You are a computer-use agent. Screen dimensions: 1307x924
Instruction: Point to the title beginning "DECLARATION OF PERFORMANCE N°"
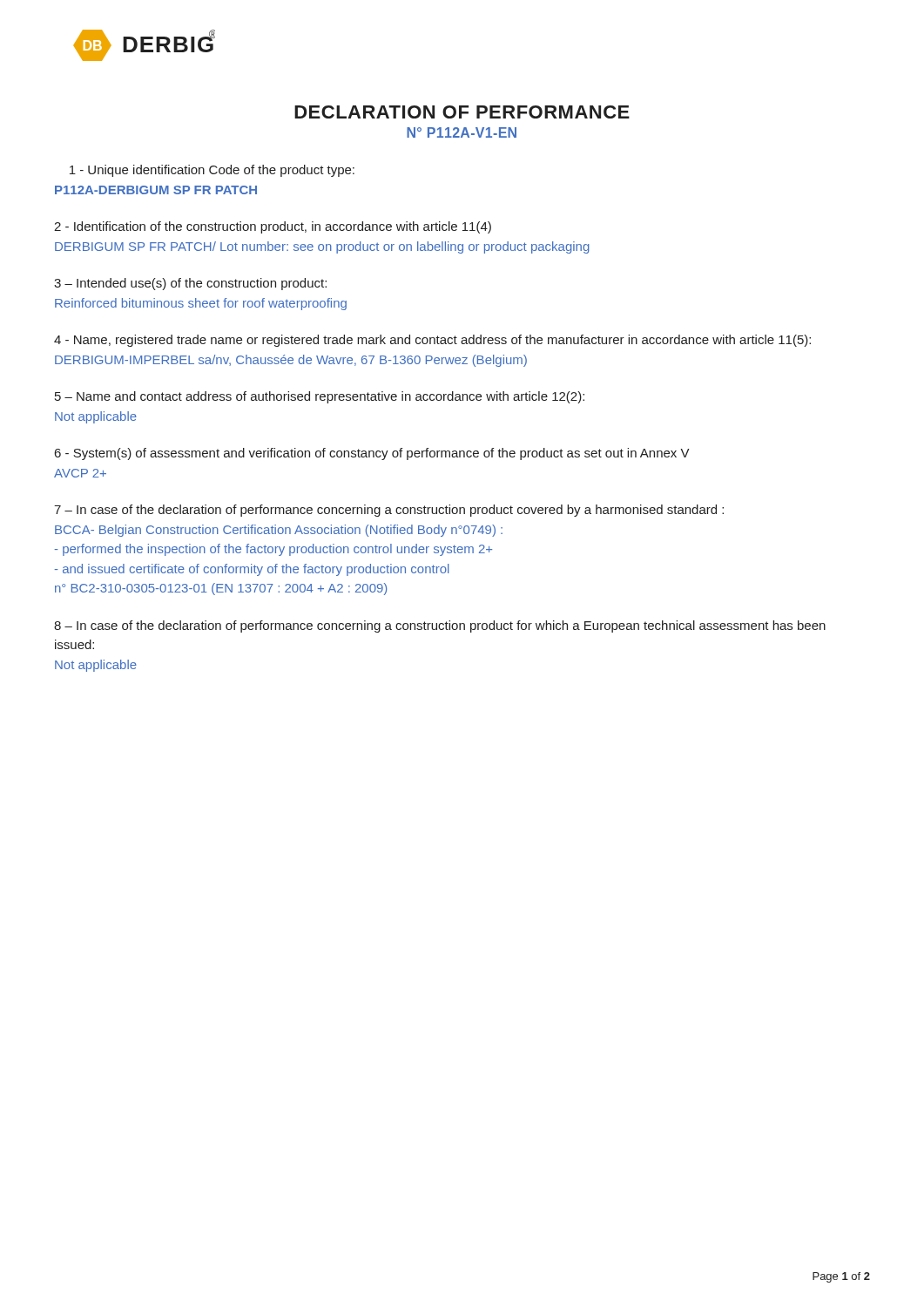pos(462,121)
